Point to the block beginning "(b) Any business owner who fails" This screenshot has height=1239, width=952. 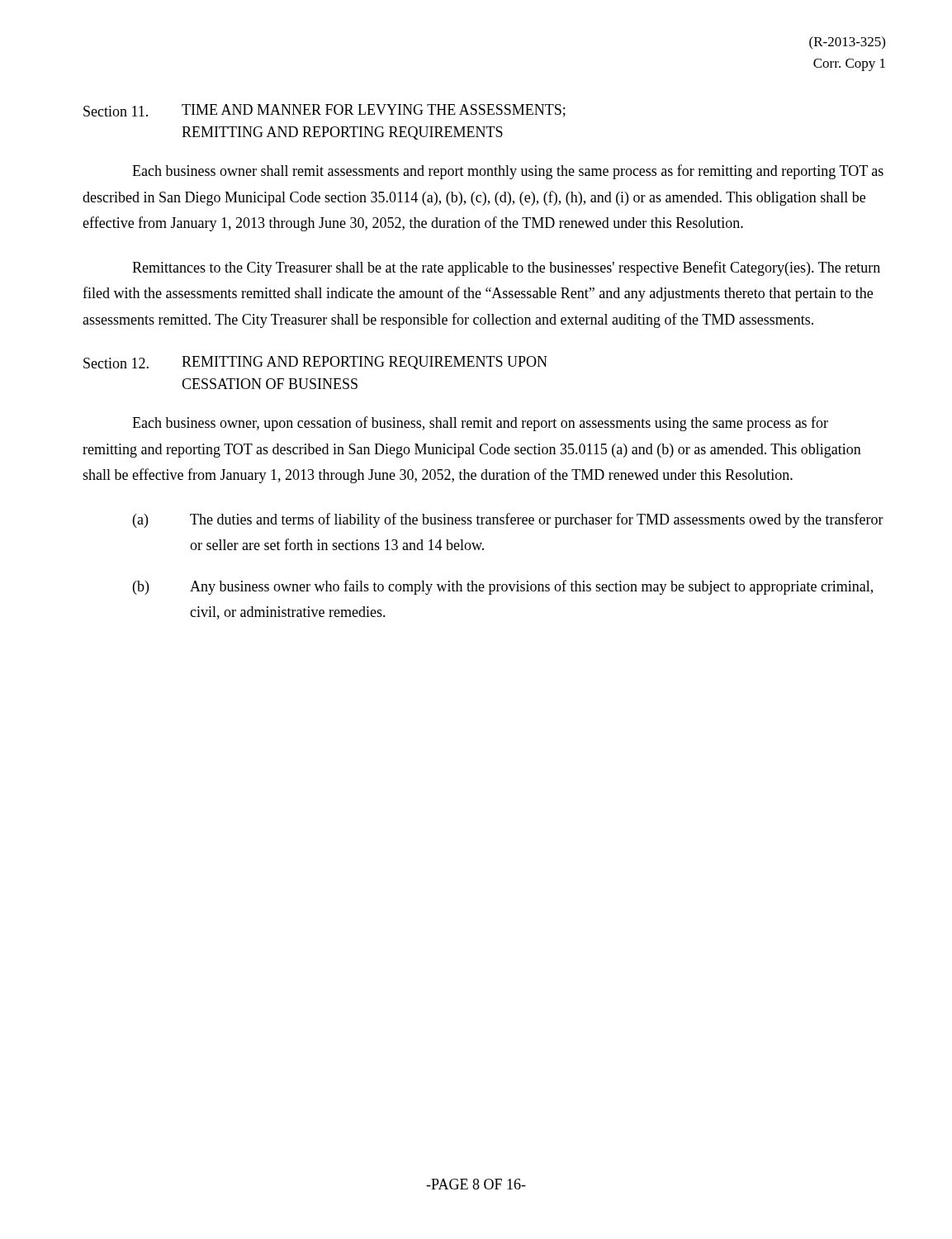click(509, 600)
